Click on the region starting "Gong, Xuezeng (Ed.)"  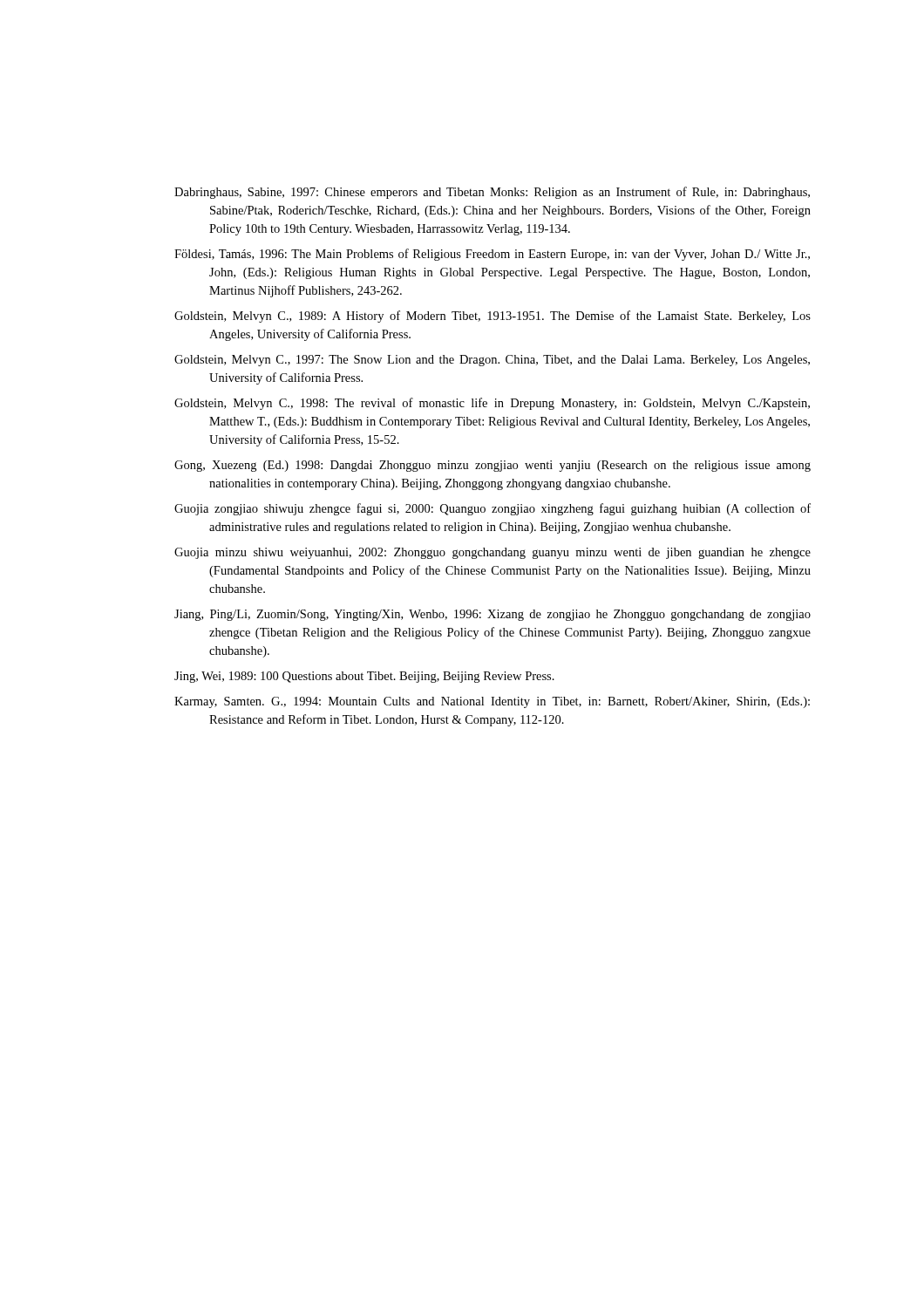tap(493, 474)
